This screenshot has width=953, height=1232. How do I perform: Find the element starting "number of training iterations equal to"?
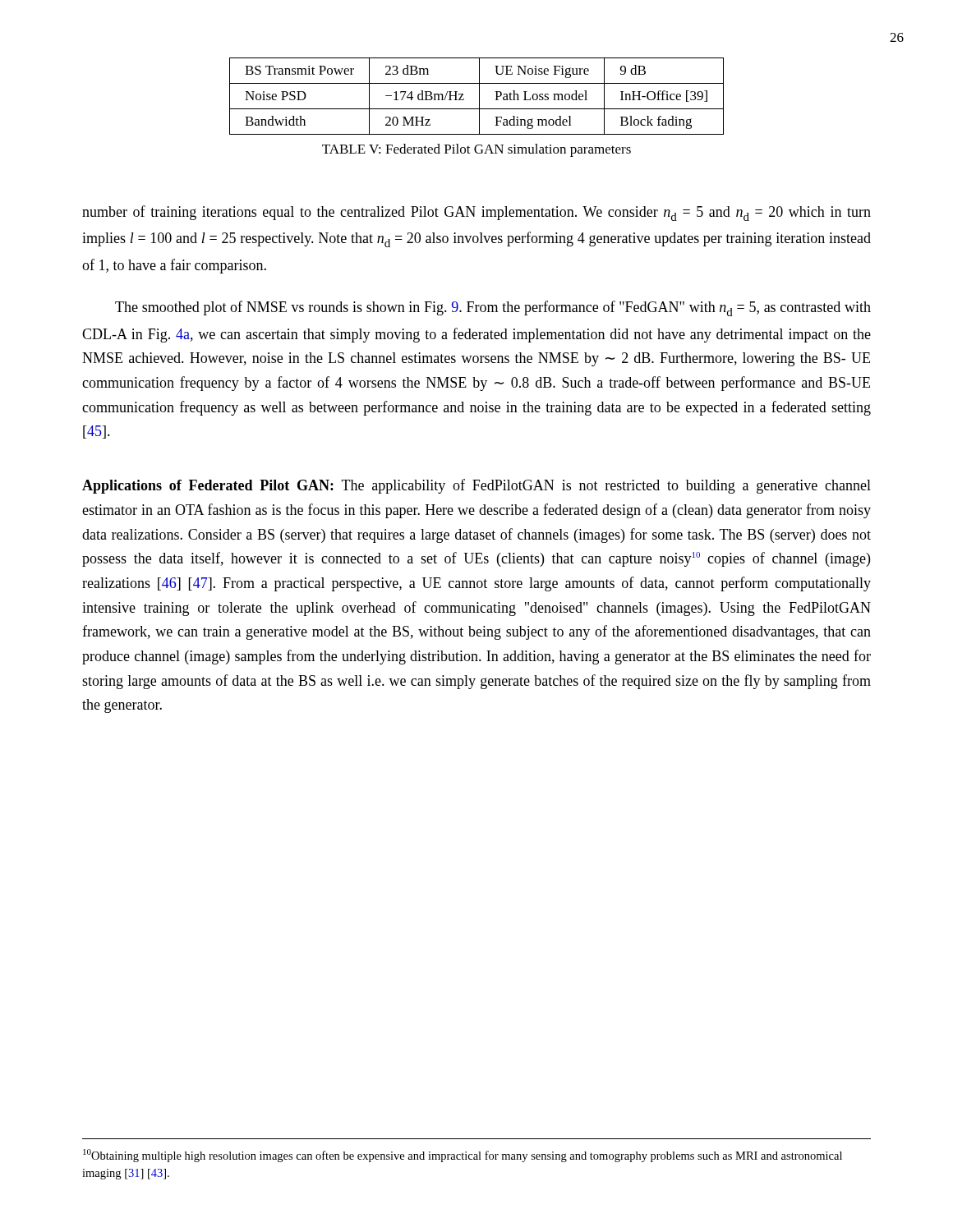(476, 238)
